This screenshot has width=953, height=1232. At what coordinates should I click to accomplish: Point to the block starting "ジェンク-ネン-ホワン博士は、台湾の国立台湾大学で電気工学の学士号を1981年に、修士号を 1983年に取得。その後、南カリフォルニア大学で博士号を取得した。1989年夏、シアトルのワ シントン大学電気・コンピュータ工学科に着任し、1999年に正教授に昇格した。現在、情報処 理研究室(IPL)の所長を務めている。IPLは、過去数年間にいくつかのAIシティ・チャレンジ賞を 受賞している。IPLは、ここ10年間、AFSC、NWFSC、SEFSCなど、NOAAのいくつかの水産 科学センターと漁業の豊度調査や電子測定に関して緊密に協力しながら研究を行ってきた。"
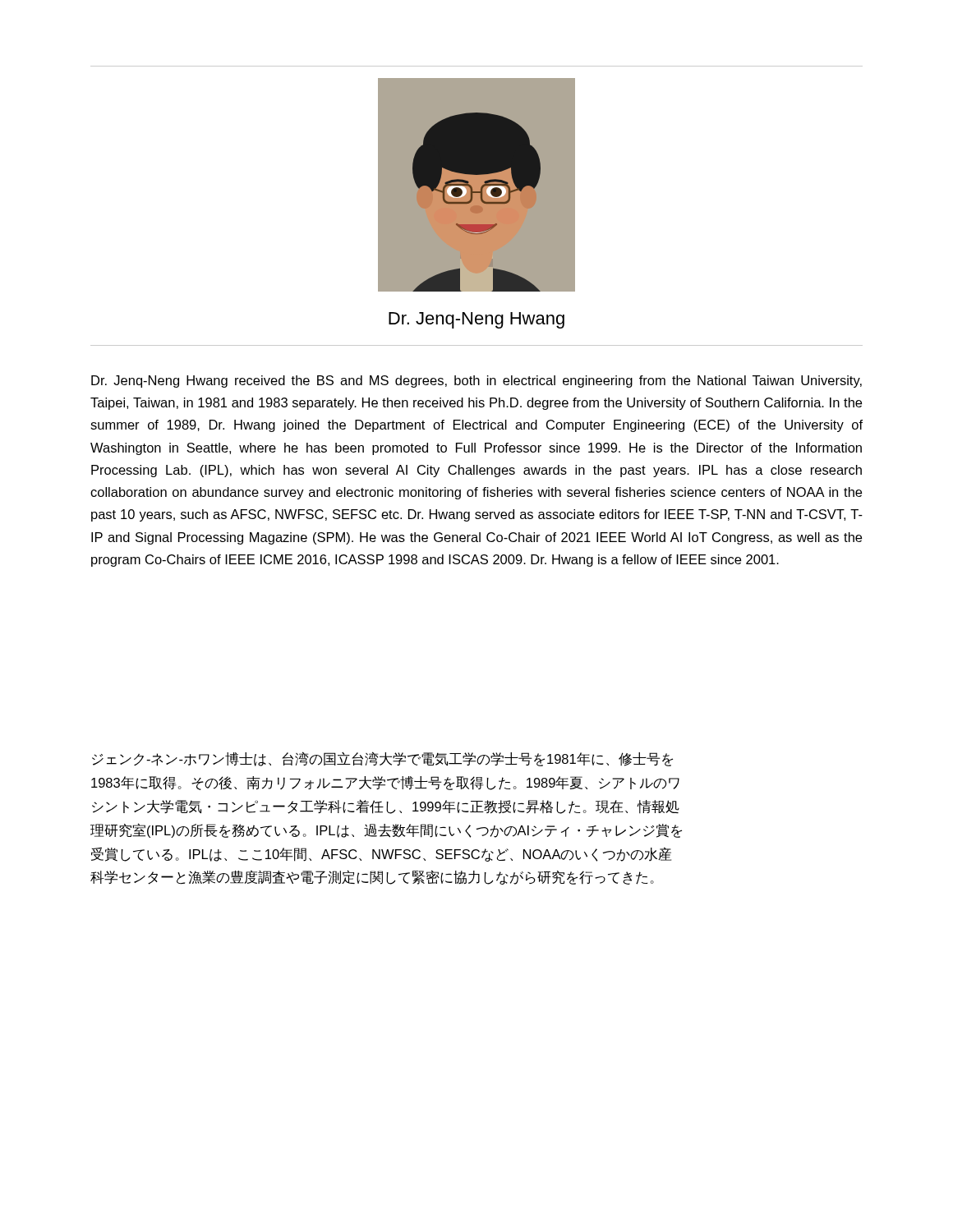pyautogui.click(x=387, y=818)
